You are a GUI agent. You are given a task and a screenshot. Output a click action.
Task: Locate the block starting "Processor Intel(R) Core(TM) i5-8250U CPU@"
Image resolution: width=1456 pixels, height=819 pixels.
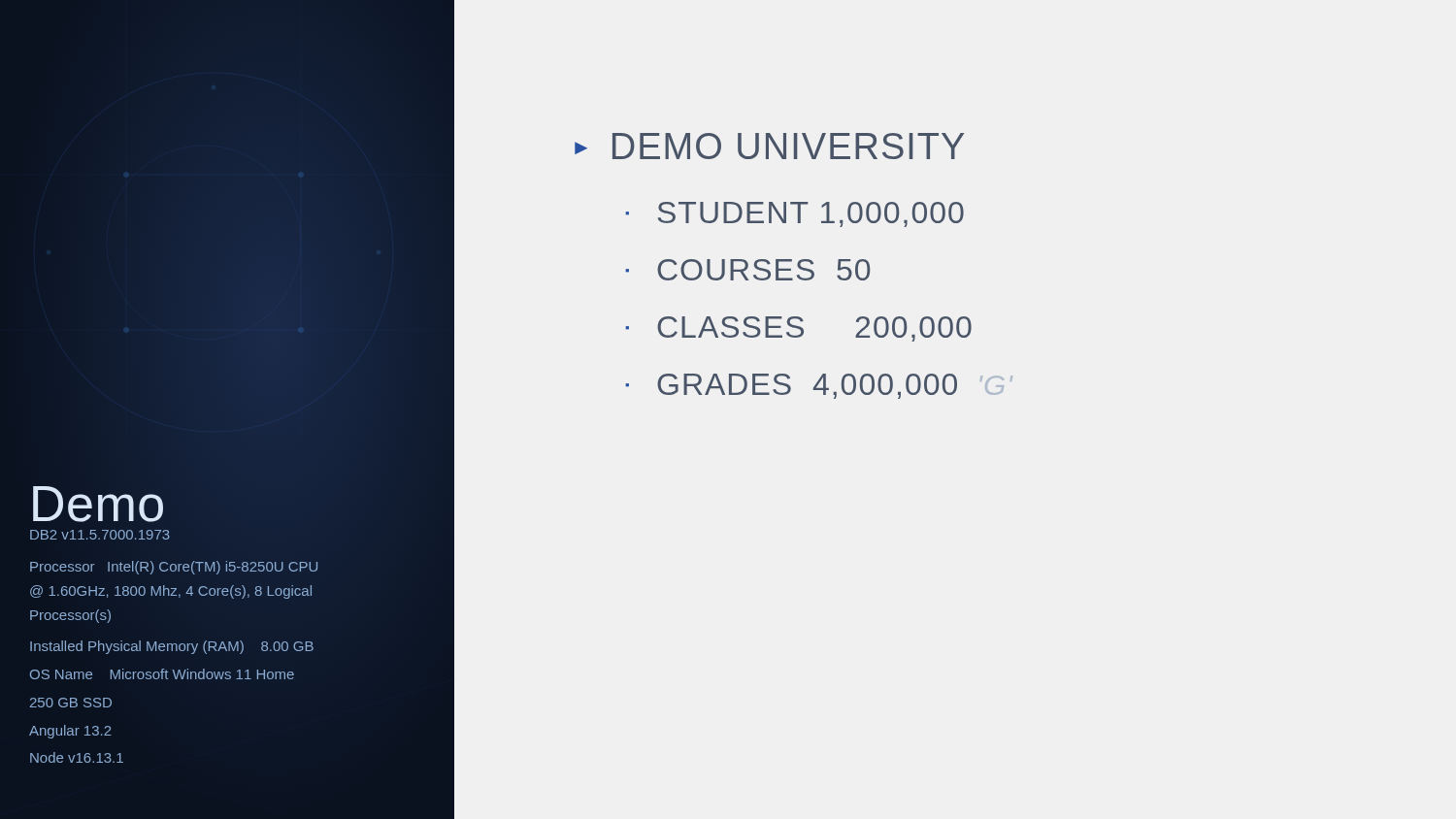174,590
